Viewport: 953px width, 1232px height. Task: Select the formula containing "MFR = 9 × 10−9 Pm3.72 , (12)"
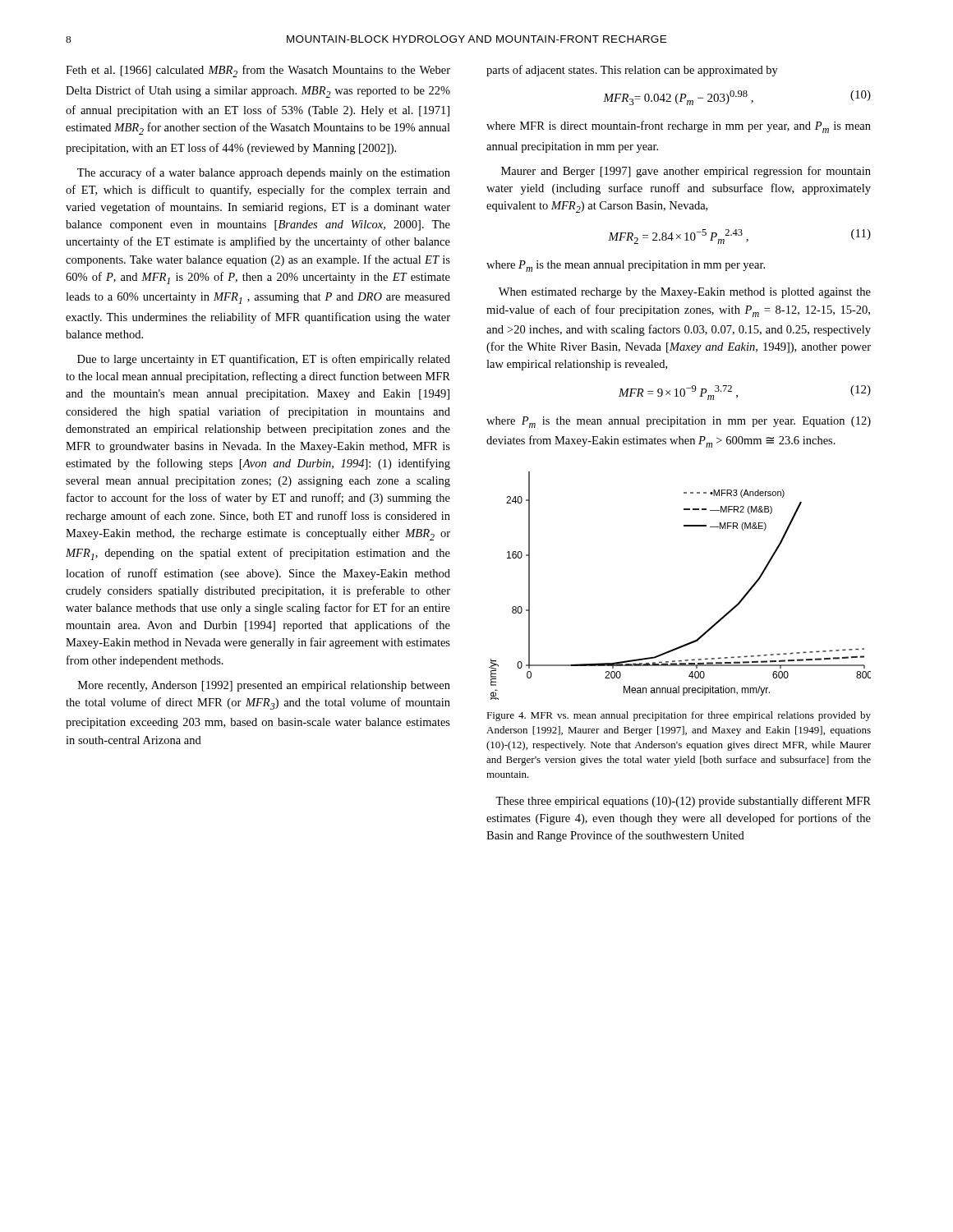pos(745,392)
